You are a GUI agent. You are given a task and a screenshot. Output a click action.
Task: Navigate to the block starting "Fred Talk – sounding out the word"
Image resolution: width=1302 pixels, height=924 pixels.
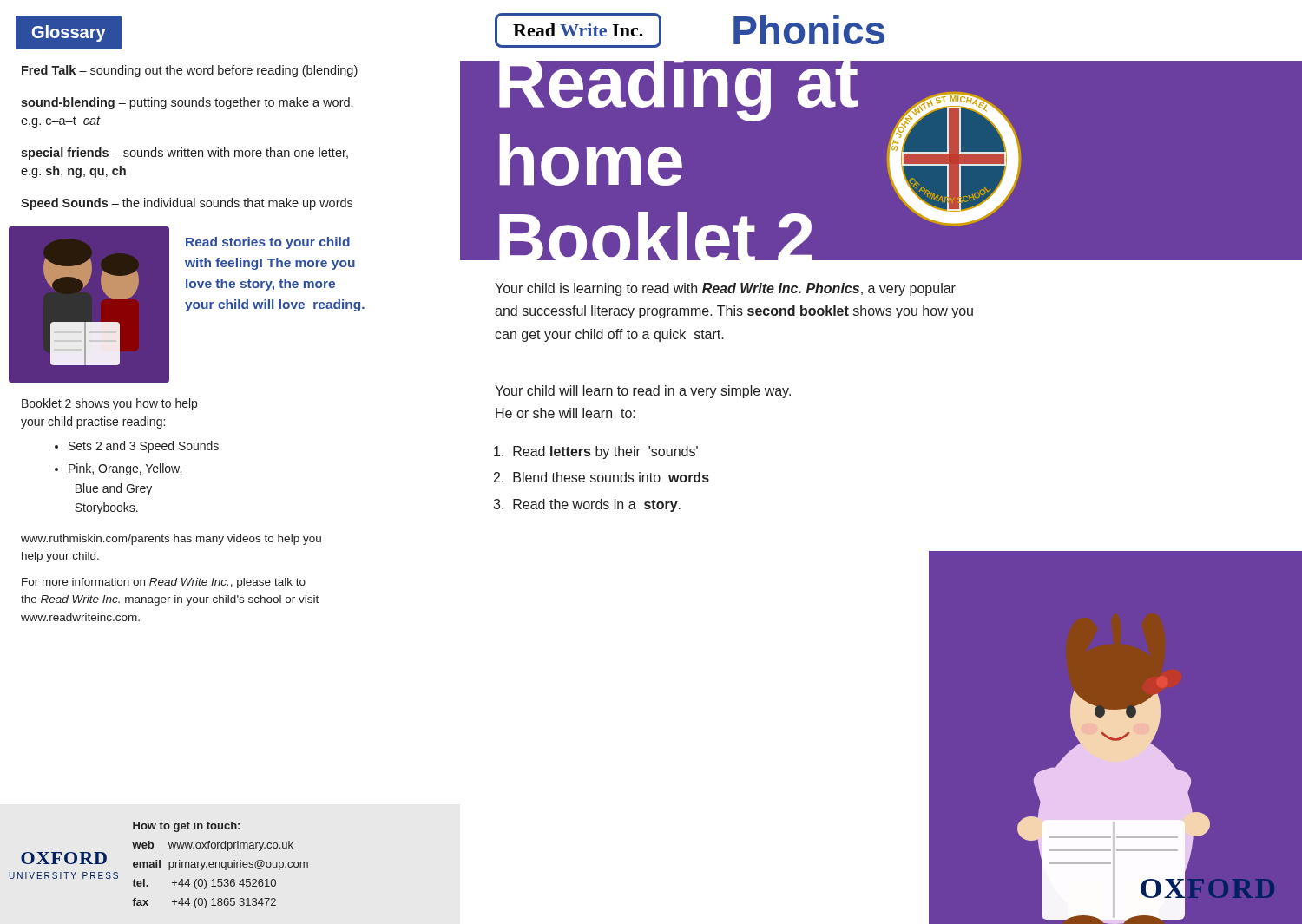[189, 70]
